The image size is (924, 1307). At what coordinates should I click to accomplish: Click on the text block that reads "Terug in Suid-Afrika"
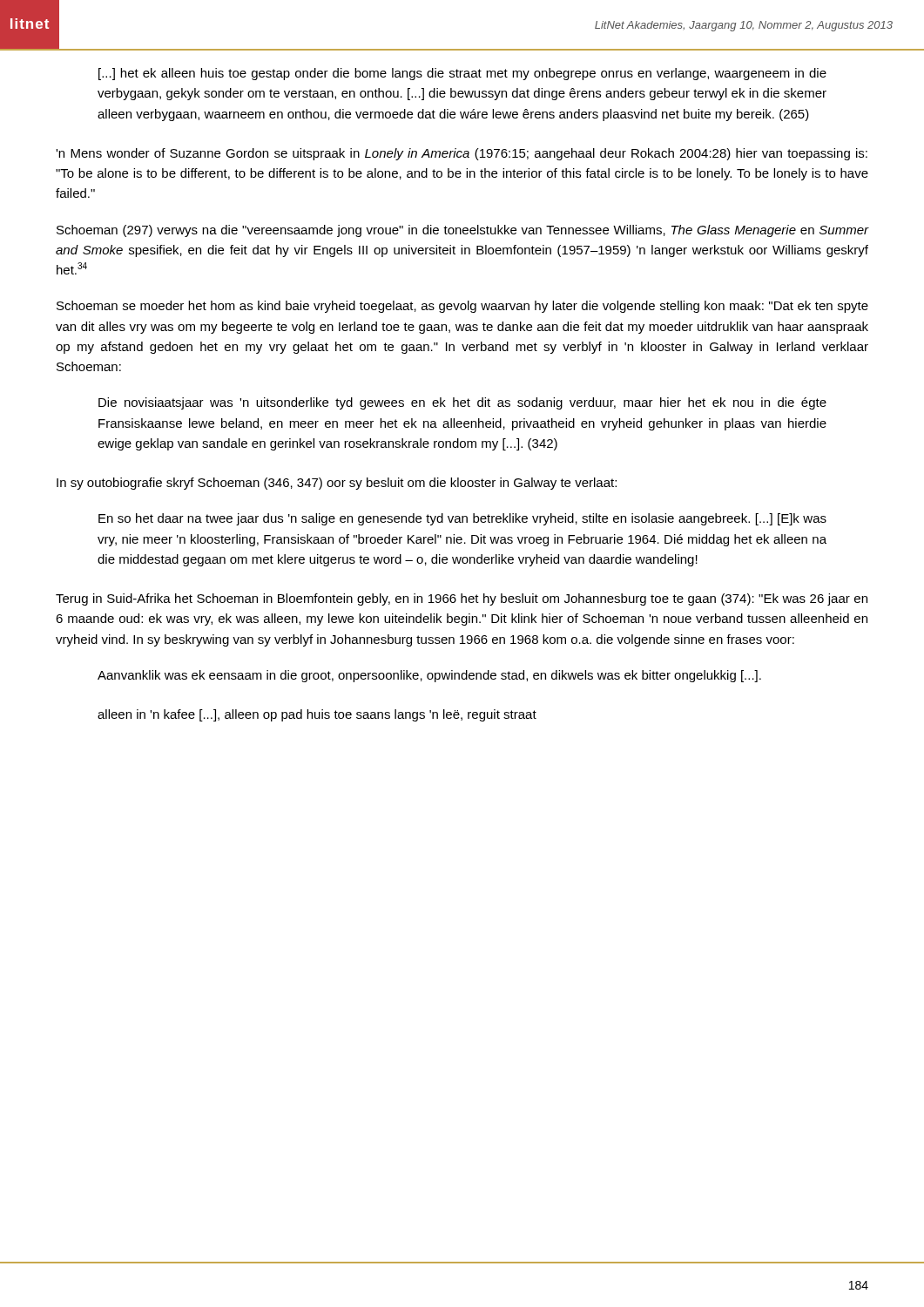click(462, 619)
